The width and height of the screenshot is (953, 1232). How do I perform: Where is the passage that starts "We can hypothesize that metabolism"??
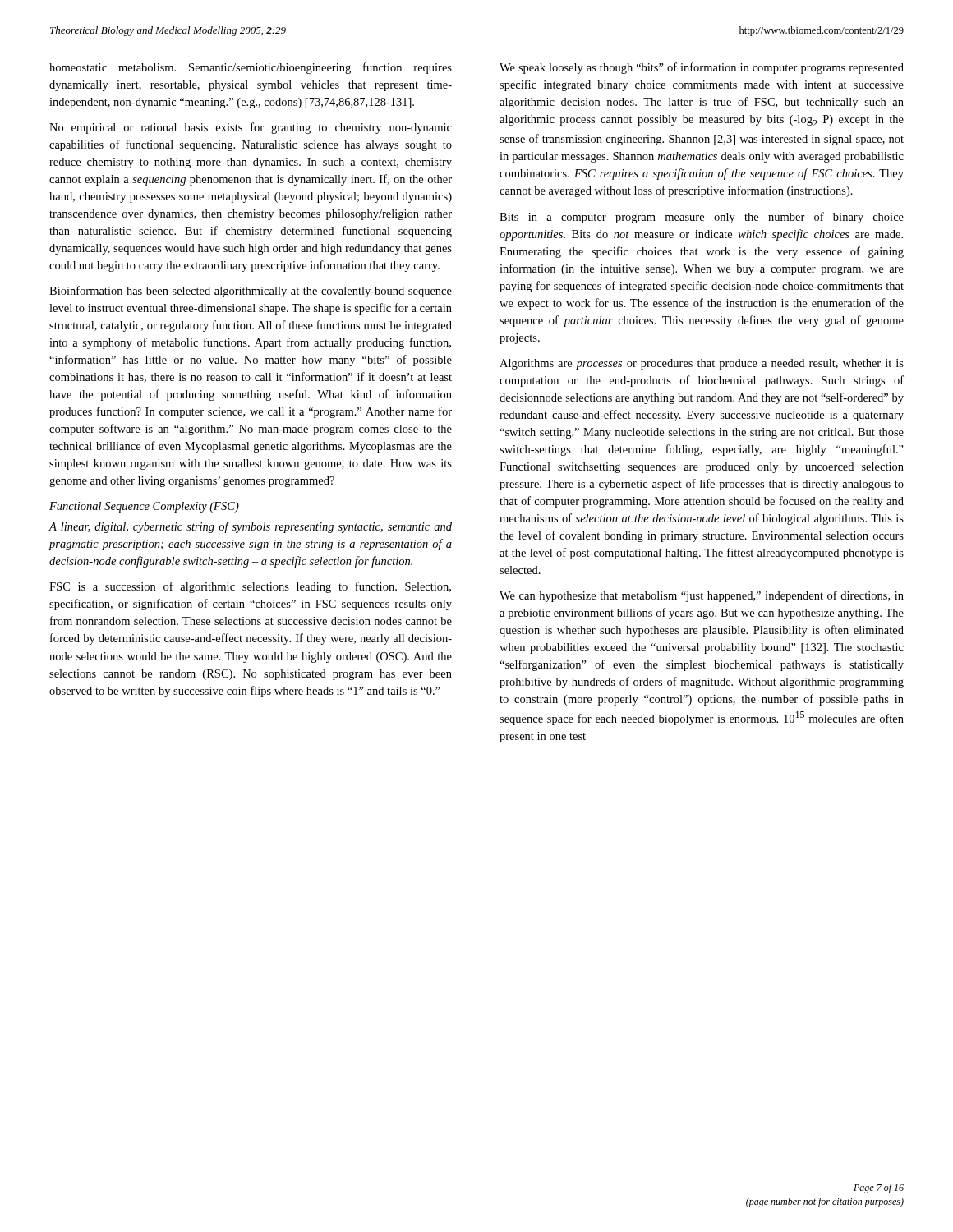pyautogui.click(x=702, y=666)
